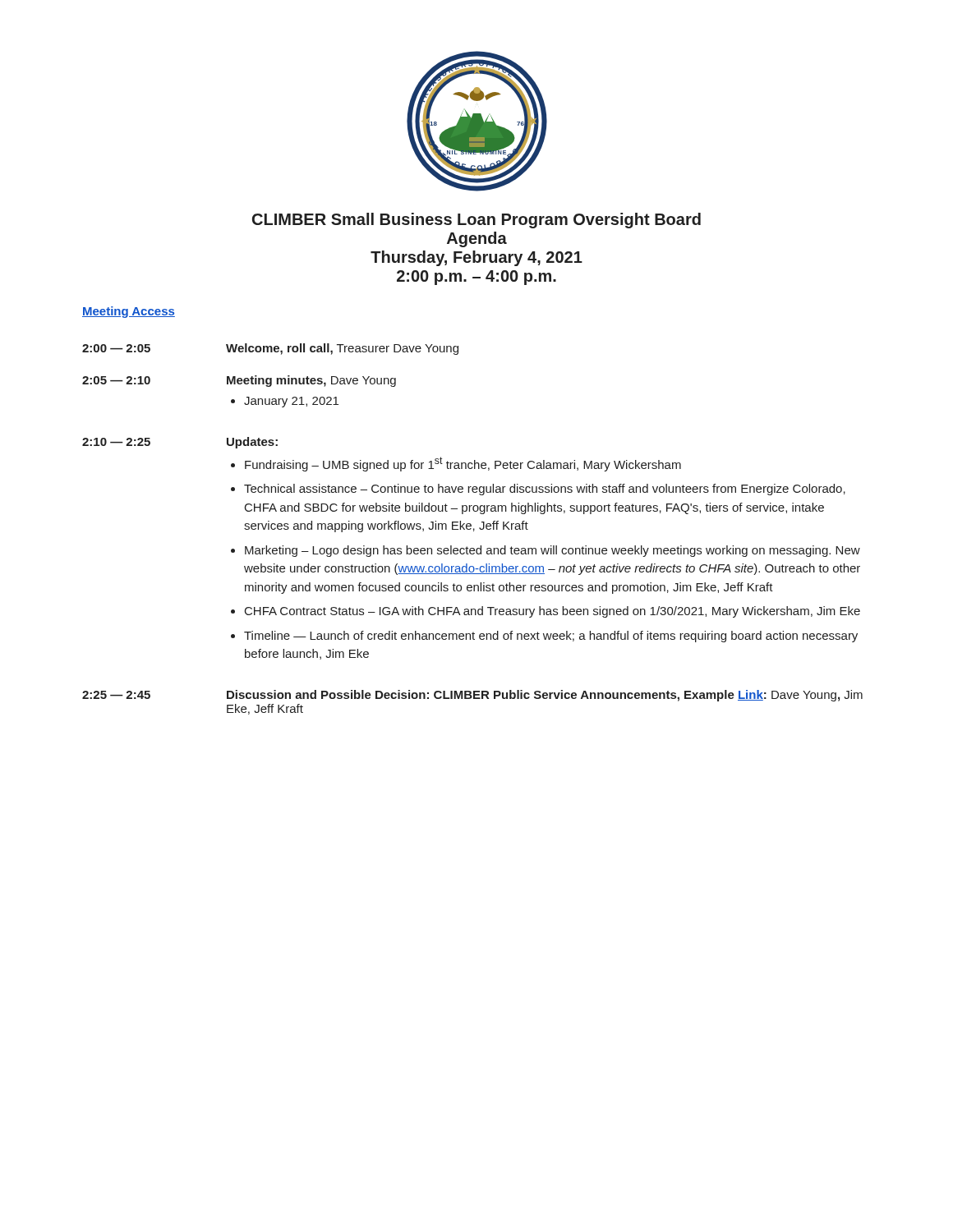Image resolution: width=953 pixels, height=1232 pixels.
Task: Navigate to the element starting "2:00 — 2:05 Welcome, roll"
Action: (x=270, y=349)
